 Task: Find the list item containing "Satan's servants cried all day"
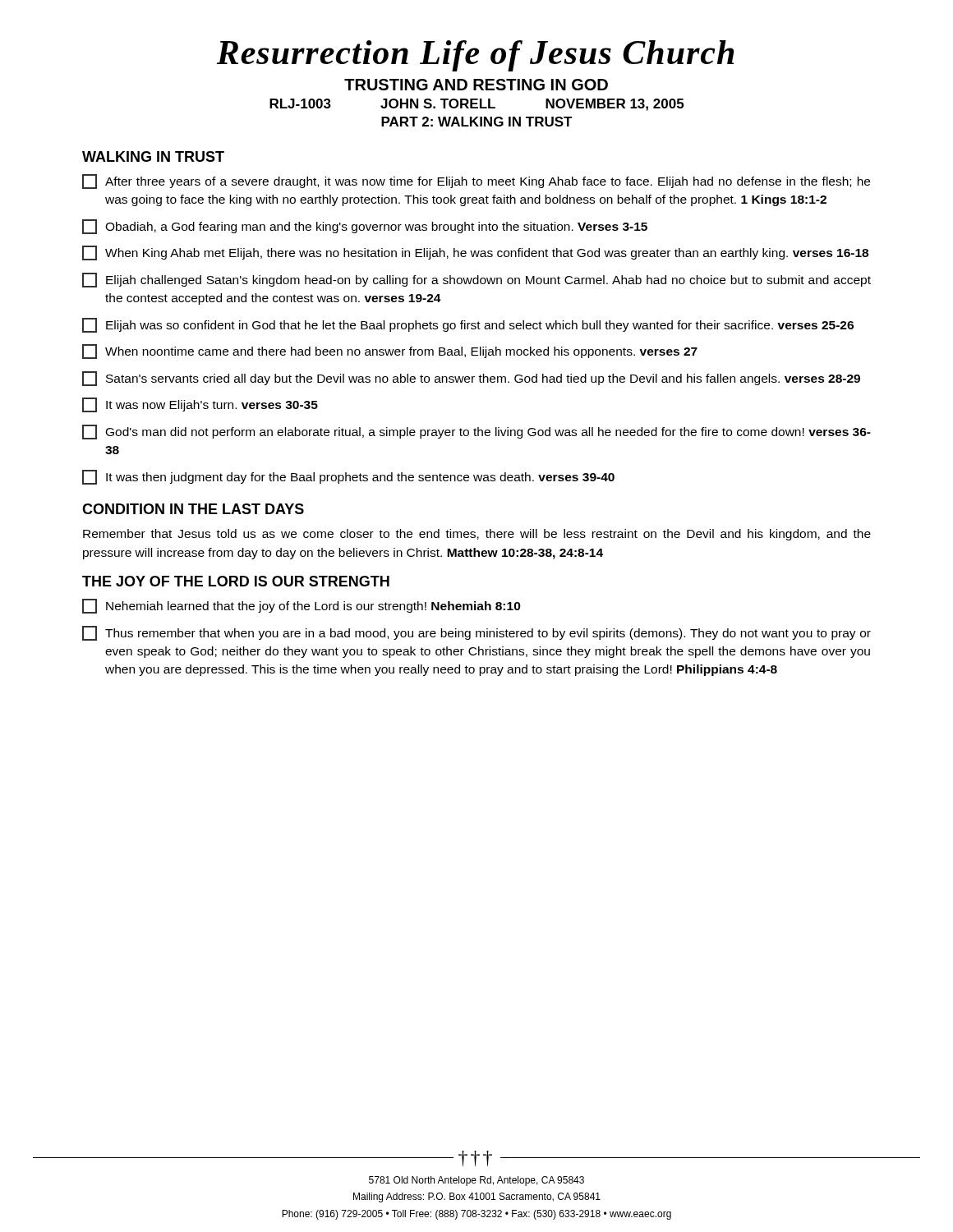click(476, 379)
